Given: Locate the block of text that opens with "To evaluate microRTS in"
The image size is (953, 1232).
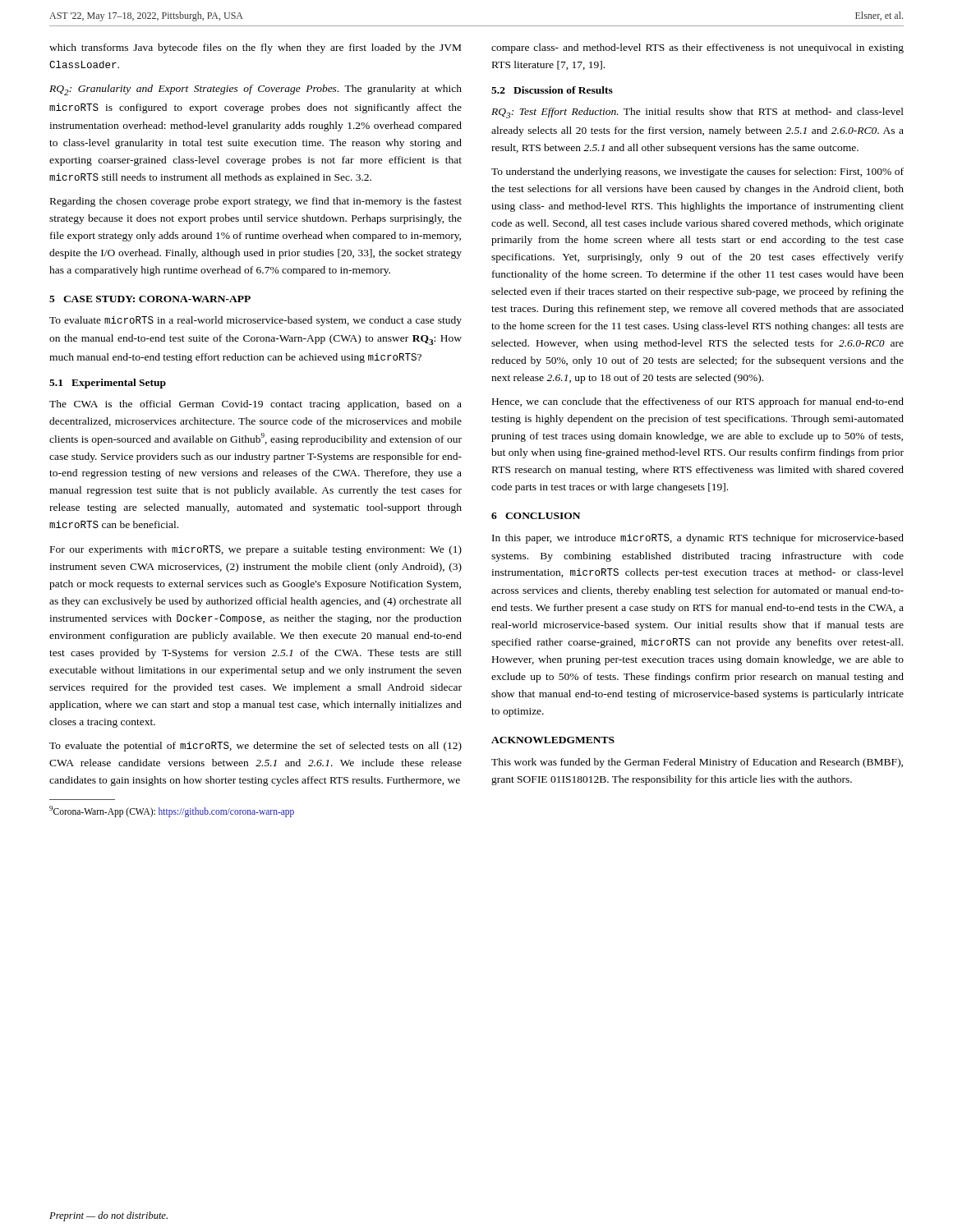Looking at the screenshot, I should point(255,340).
